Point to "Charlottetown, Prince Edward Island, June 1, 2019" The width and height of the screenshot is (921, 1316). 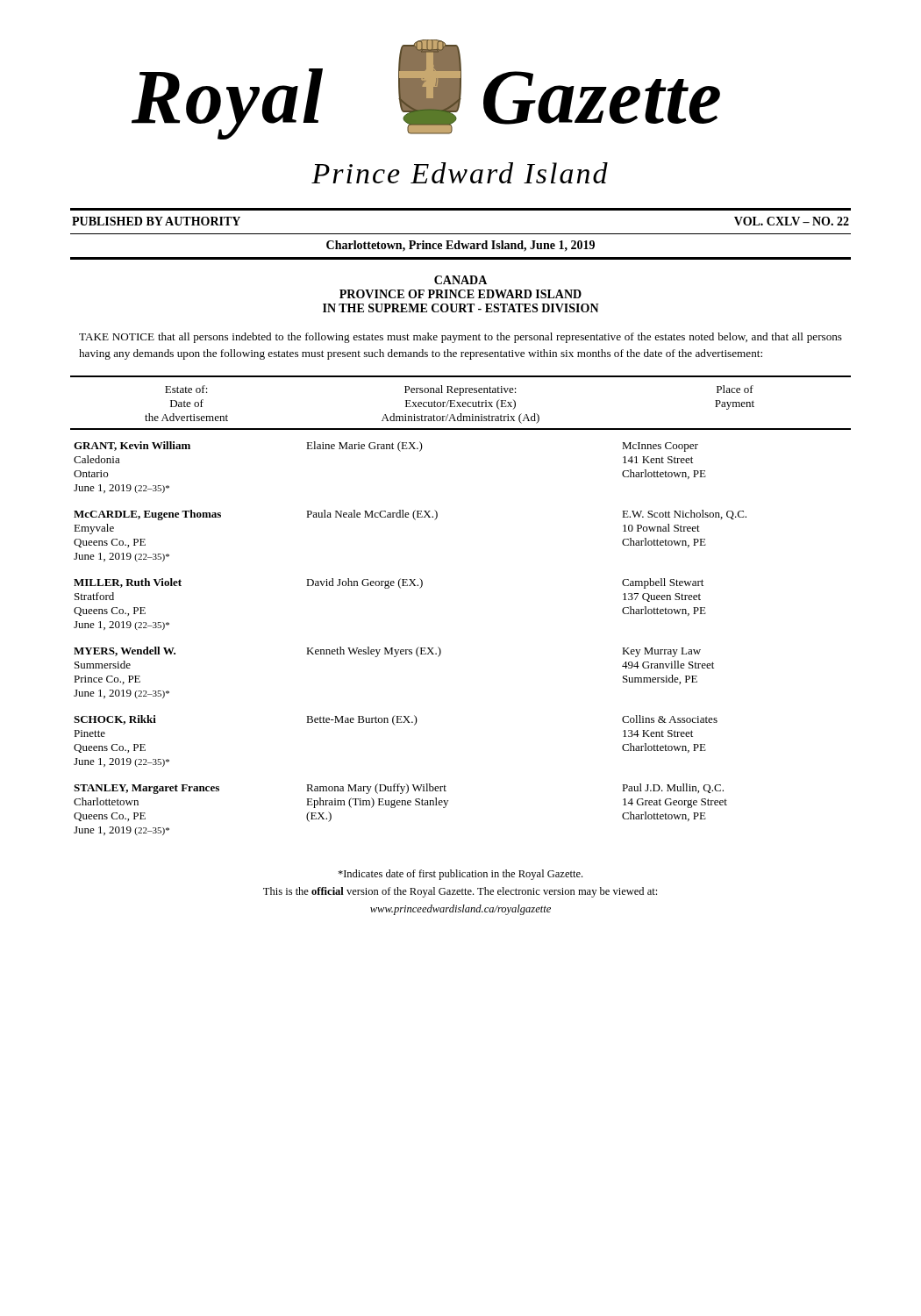(460, 245)
